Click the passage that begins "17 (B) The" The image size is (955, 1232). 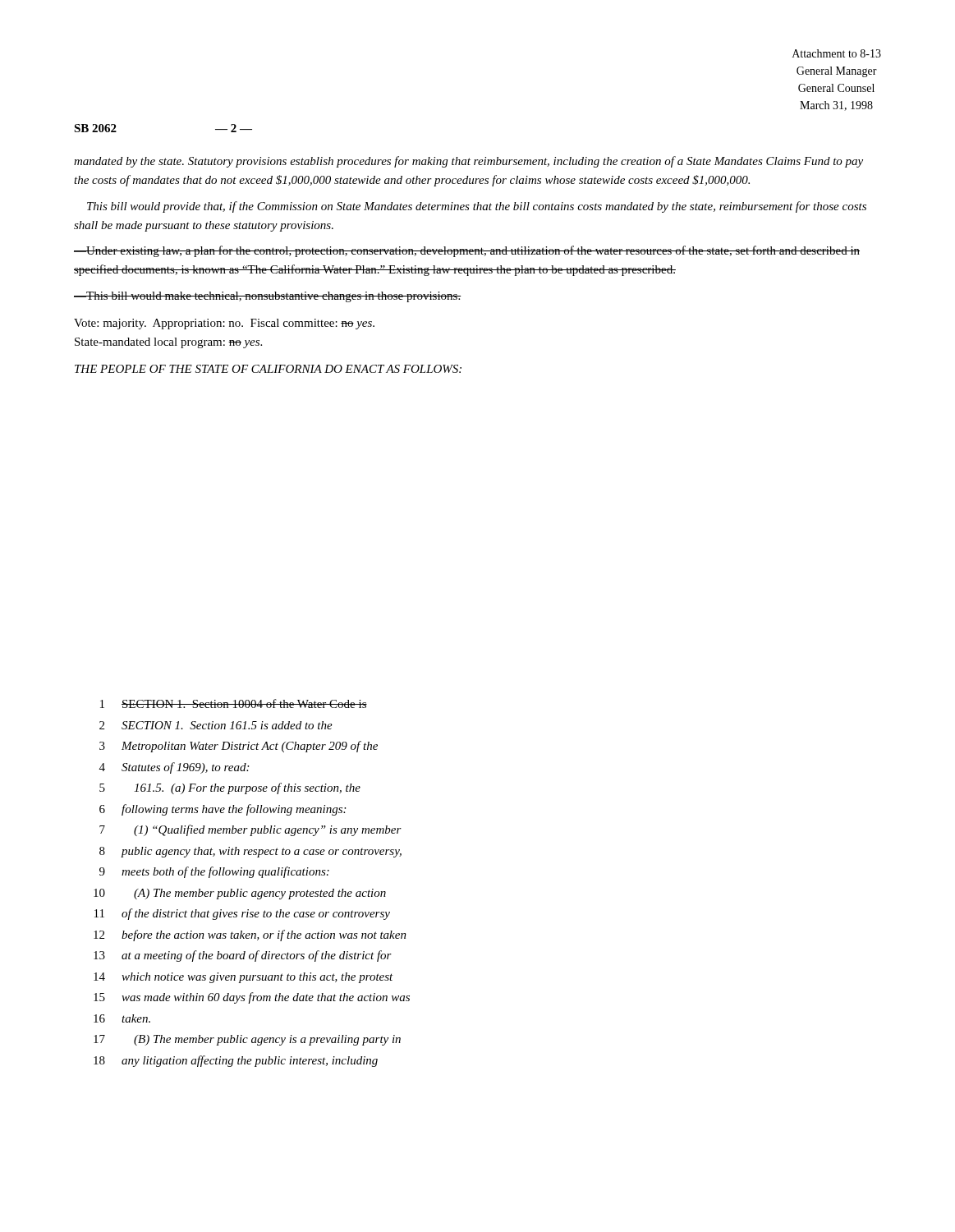[247, 1040]
